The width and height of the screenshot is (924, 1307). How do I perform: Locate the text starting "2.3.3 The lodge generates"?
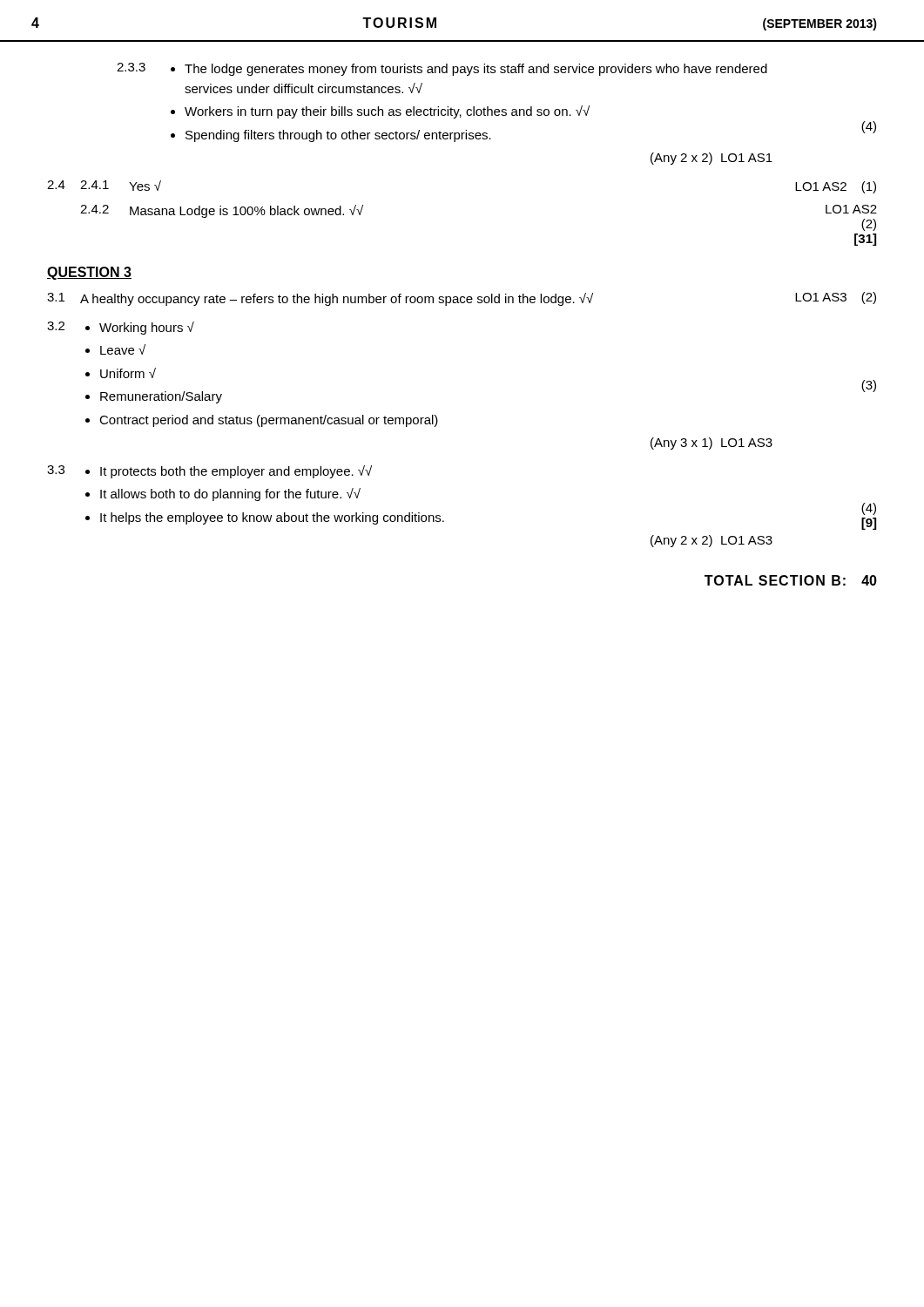[462, 113]
